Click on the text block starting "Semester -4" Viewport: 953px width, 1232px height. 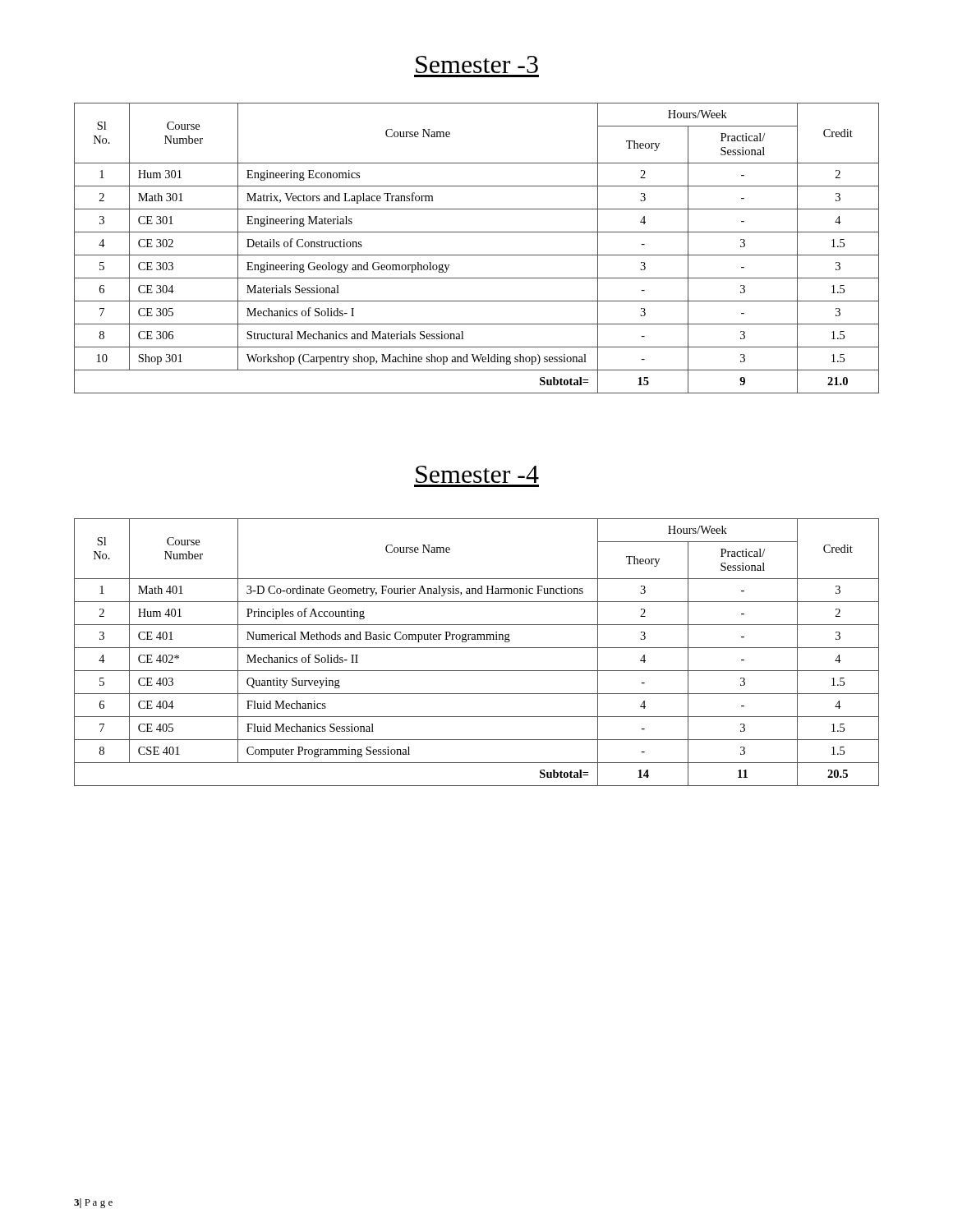(x=476, y=474)
